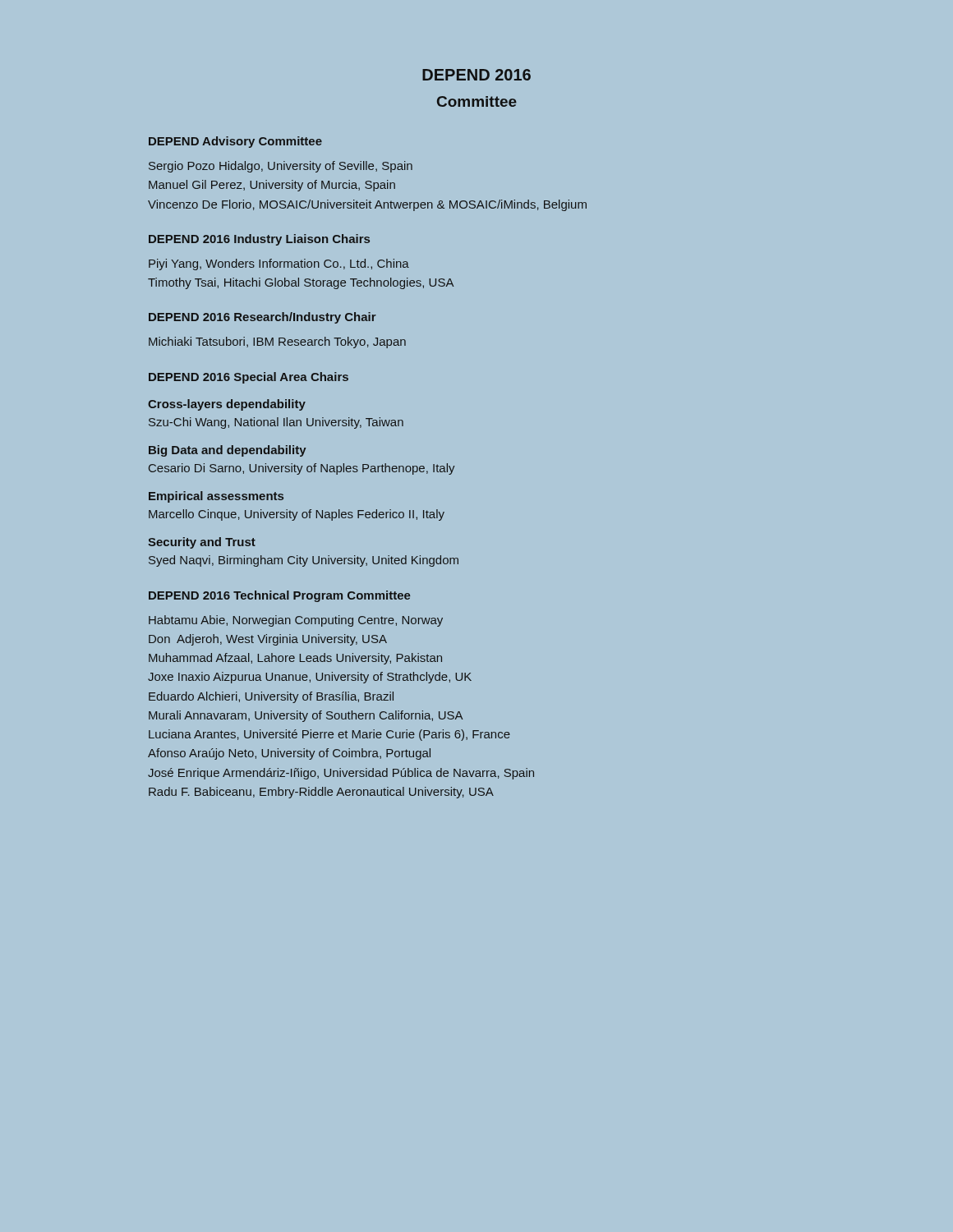The image size is (953, 1232).
Task: Click on the element starting "Cross-layers dependability"
Action: pos(227,403)
